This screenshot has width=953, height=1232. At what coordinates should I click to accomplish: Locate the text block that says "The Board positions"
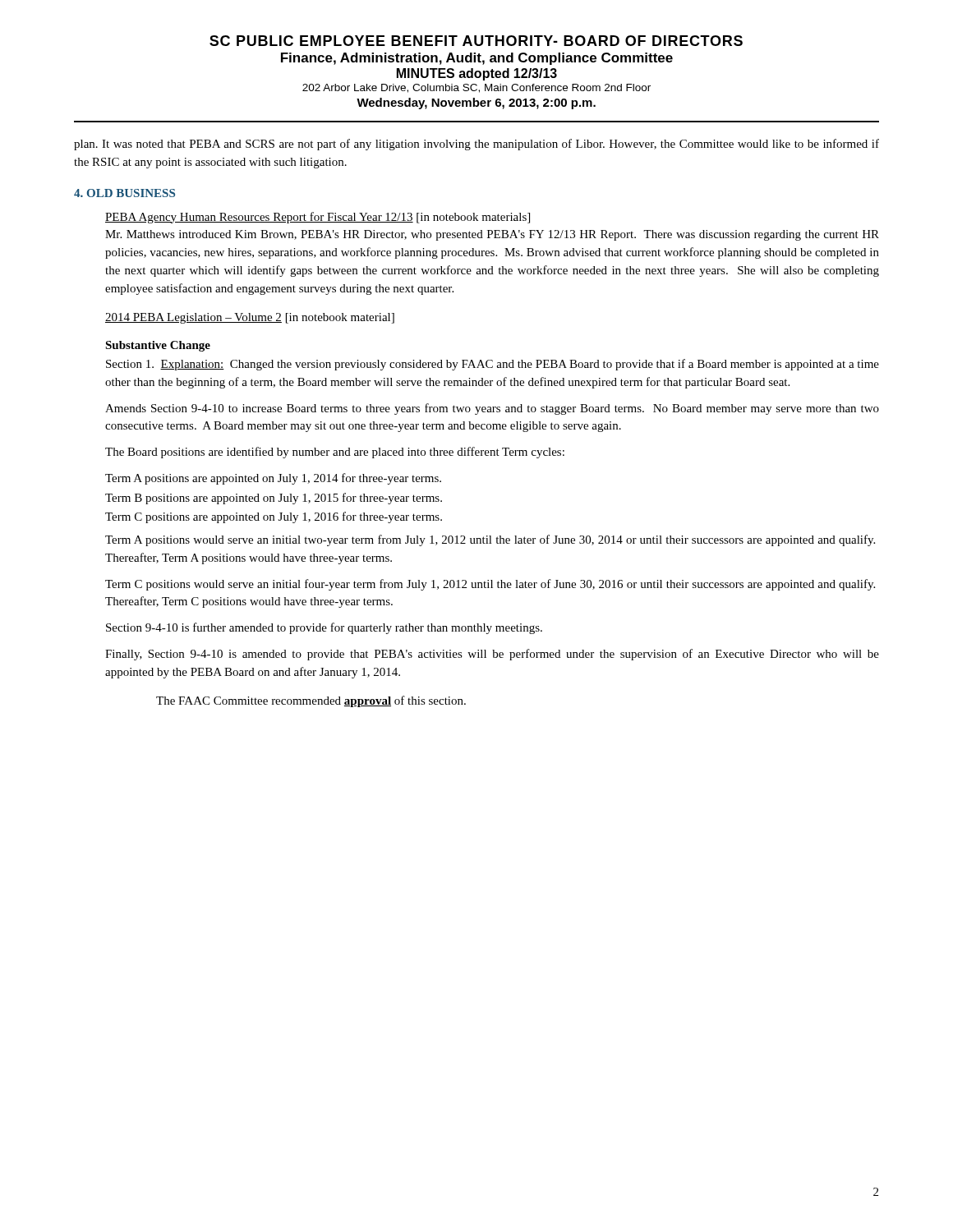[x=335, y=452]
